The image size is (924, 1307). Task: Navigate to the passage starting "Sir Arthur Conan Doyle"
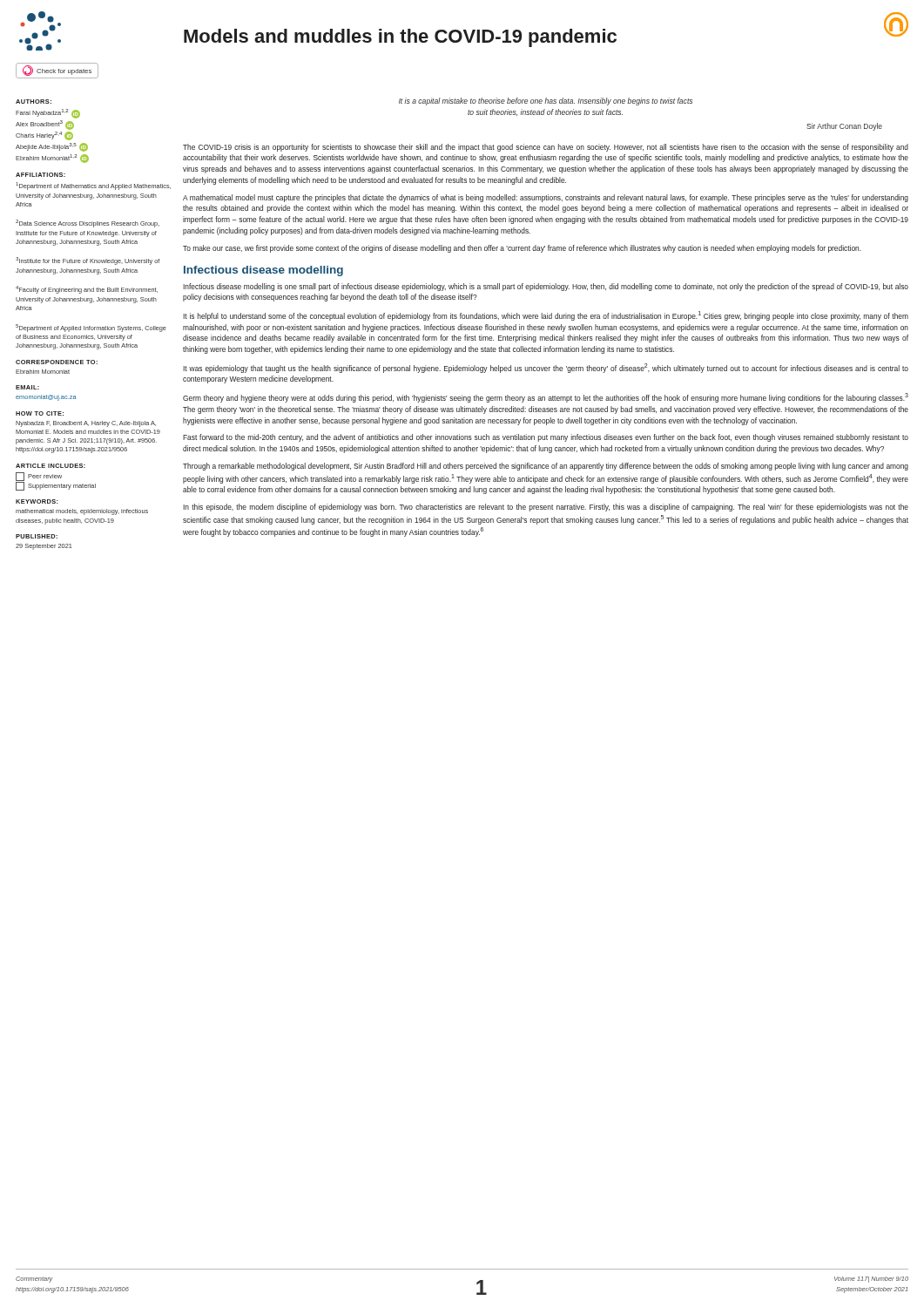[844, 126]
